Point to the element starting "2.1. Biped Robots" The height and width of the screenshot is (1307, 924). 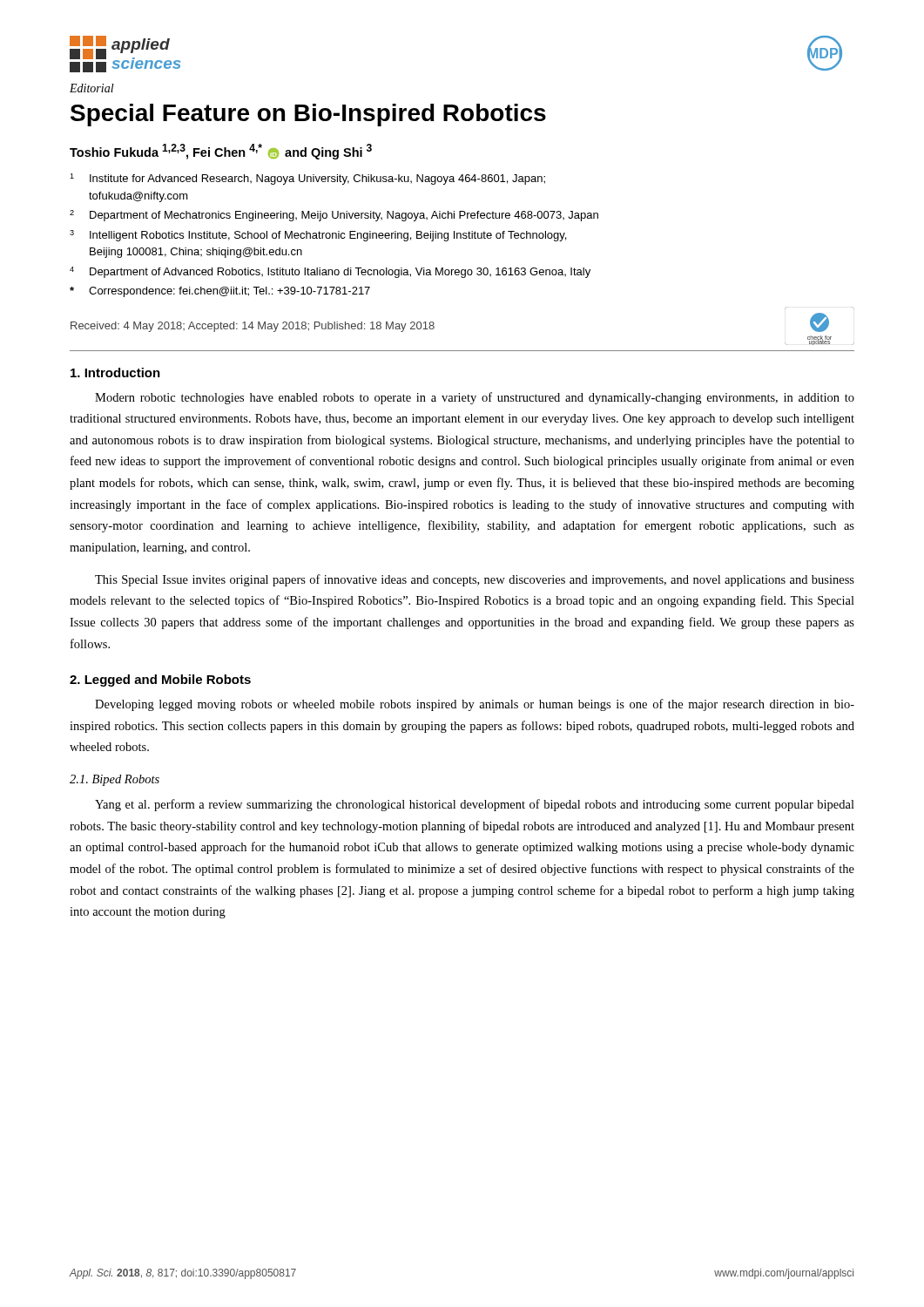pos(115,779)
